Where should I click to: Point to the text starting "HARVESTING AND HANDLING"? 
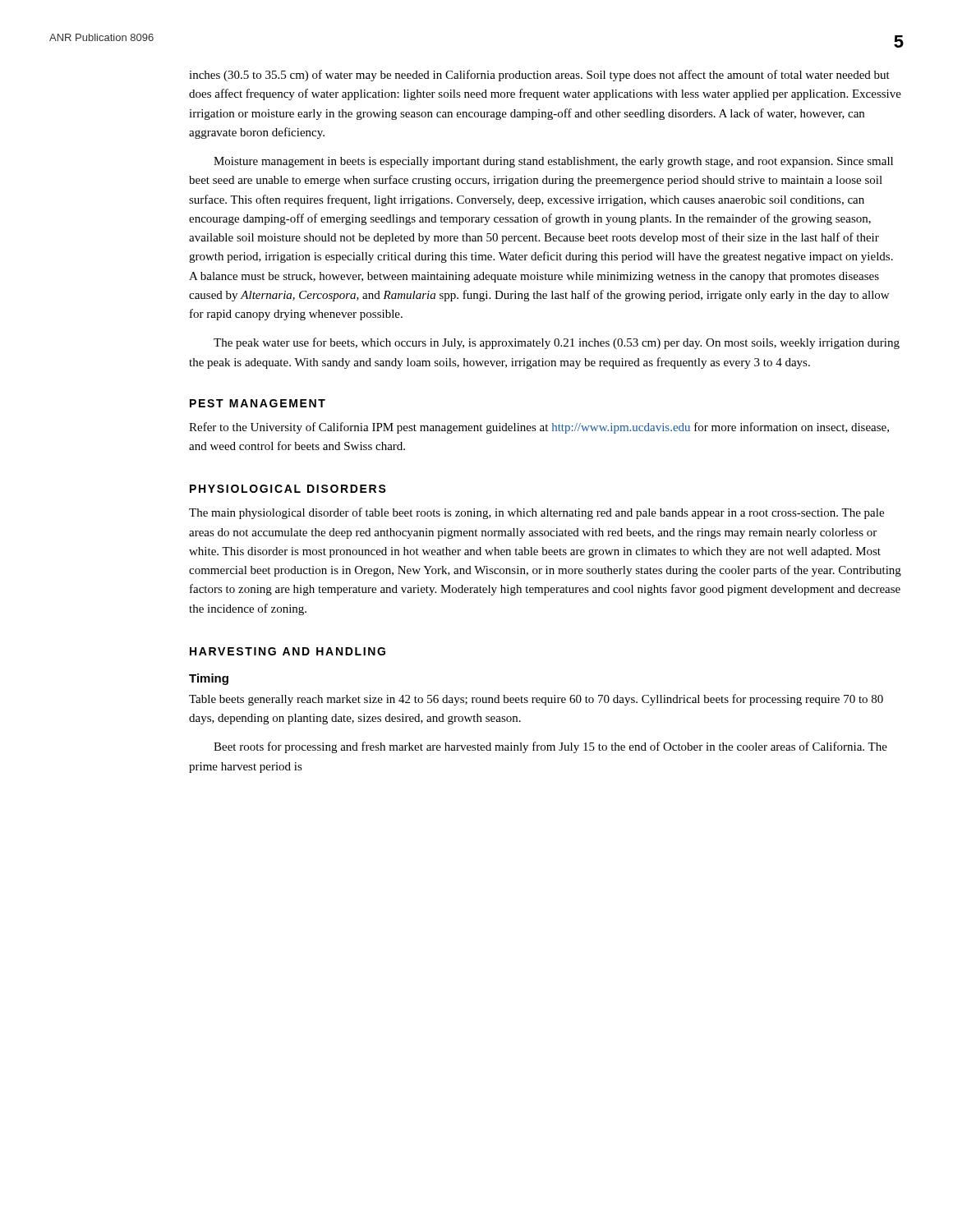[288, 651]
